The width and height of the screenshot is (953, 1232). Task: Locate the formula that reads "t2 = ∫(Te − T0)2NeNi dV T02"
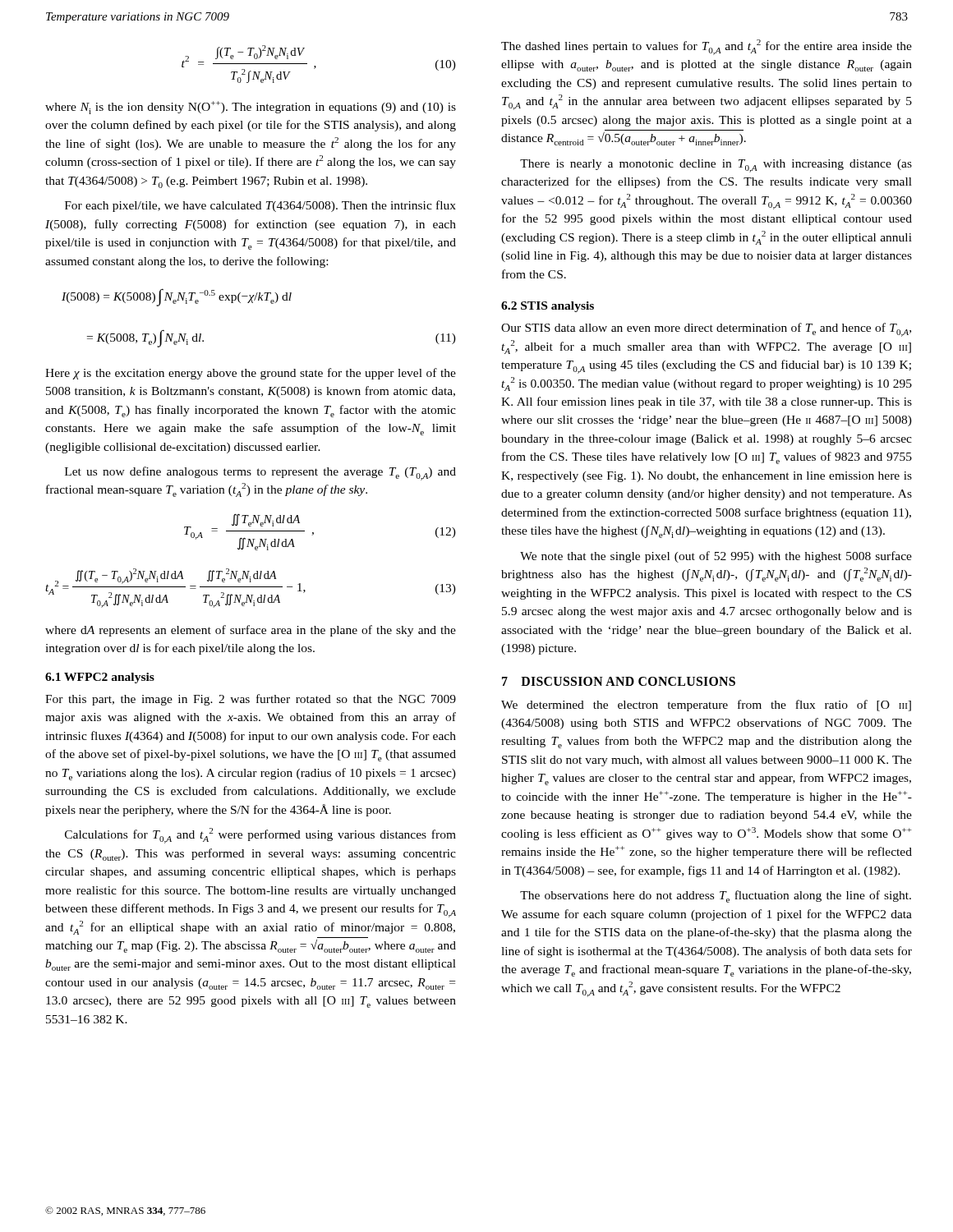(x=319, y=64)
